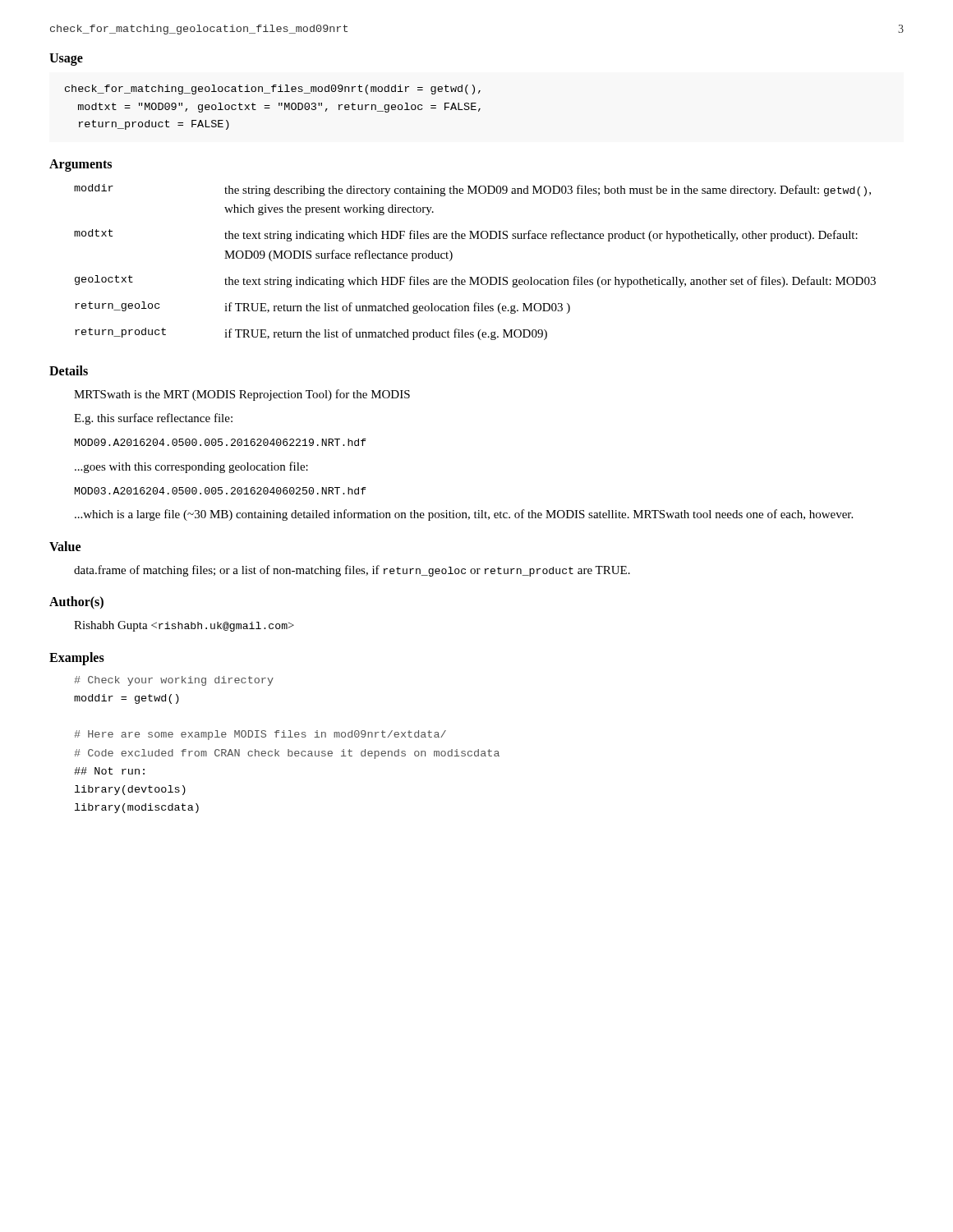Locate the table with the text "the text string indicating which"
This screenshot has width=953, height=1232.
[x=476, y=263]
